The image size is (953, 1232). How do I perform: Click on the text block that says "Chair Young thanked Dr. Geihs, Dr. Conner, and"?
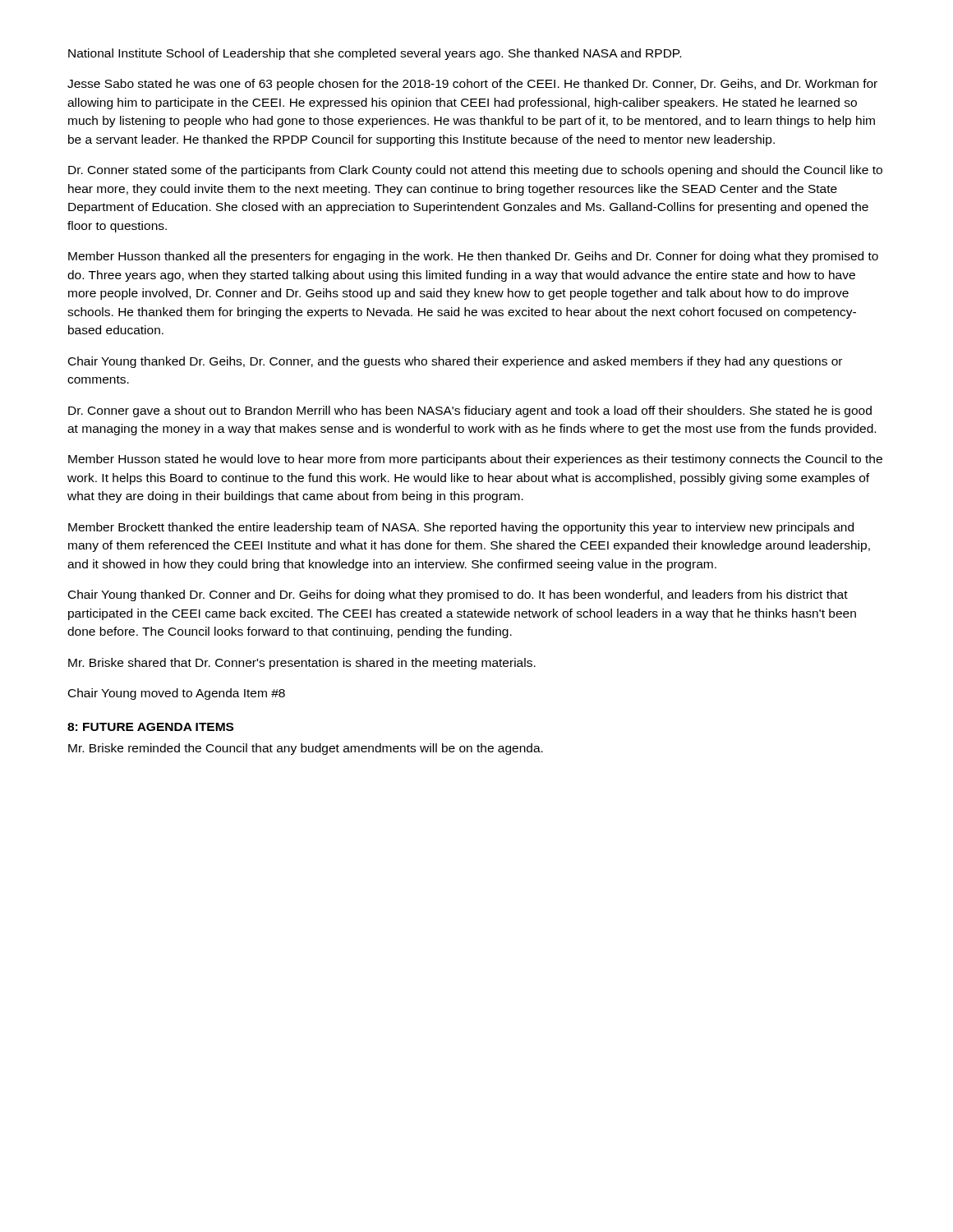coord(455,370)
